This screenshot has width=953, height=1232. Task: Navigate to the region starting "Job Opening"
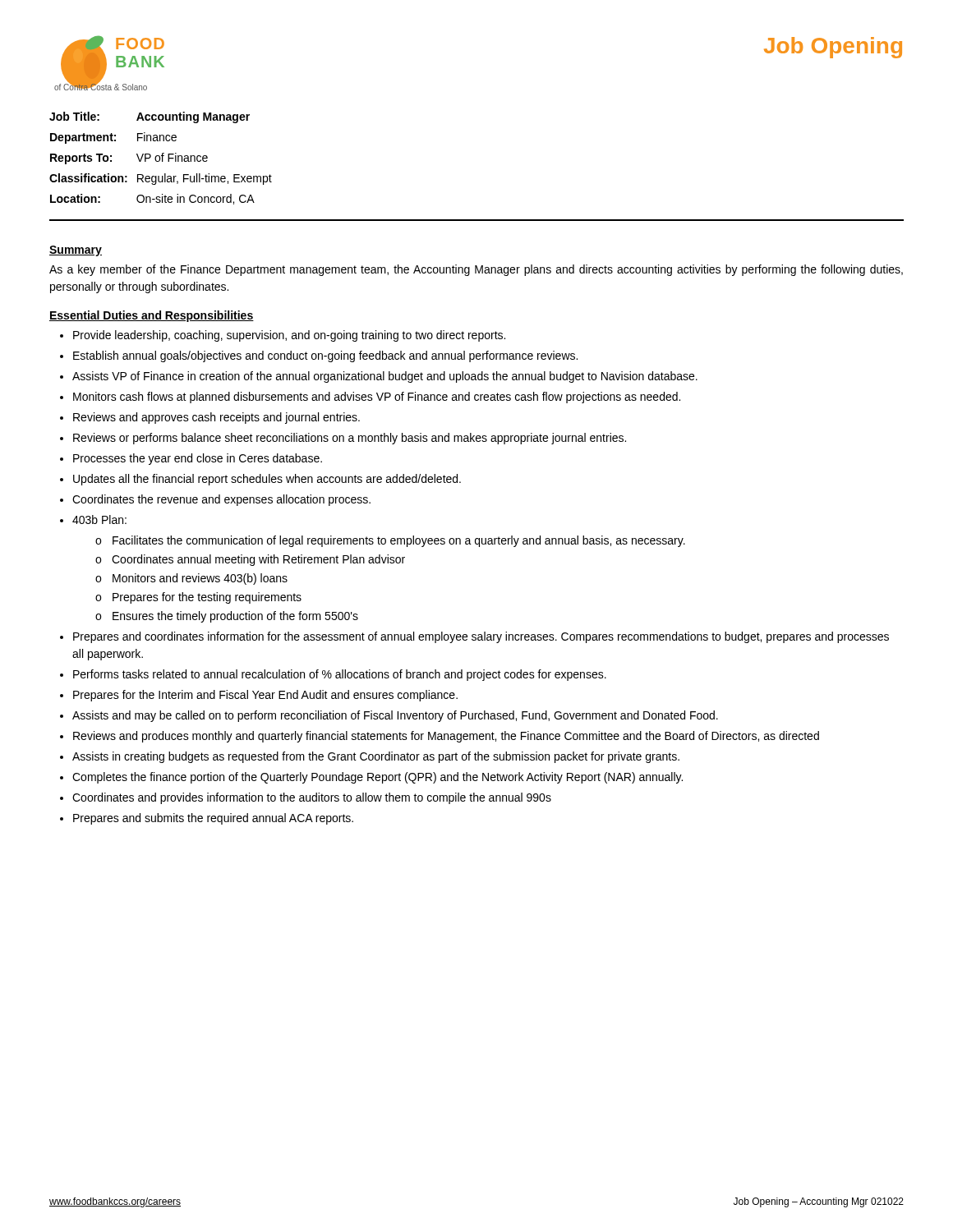[833, 46]
